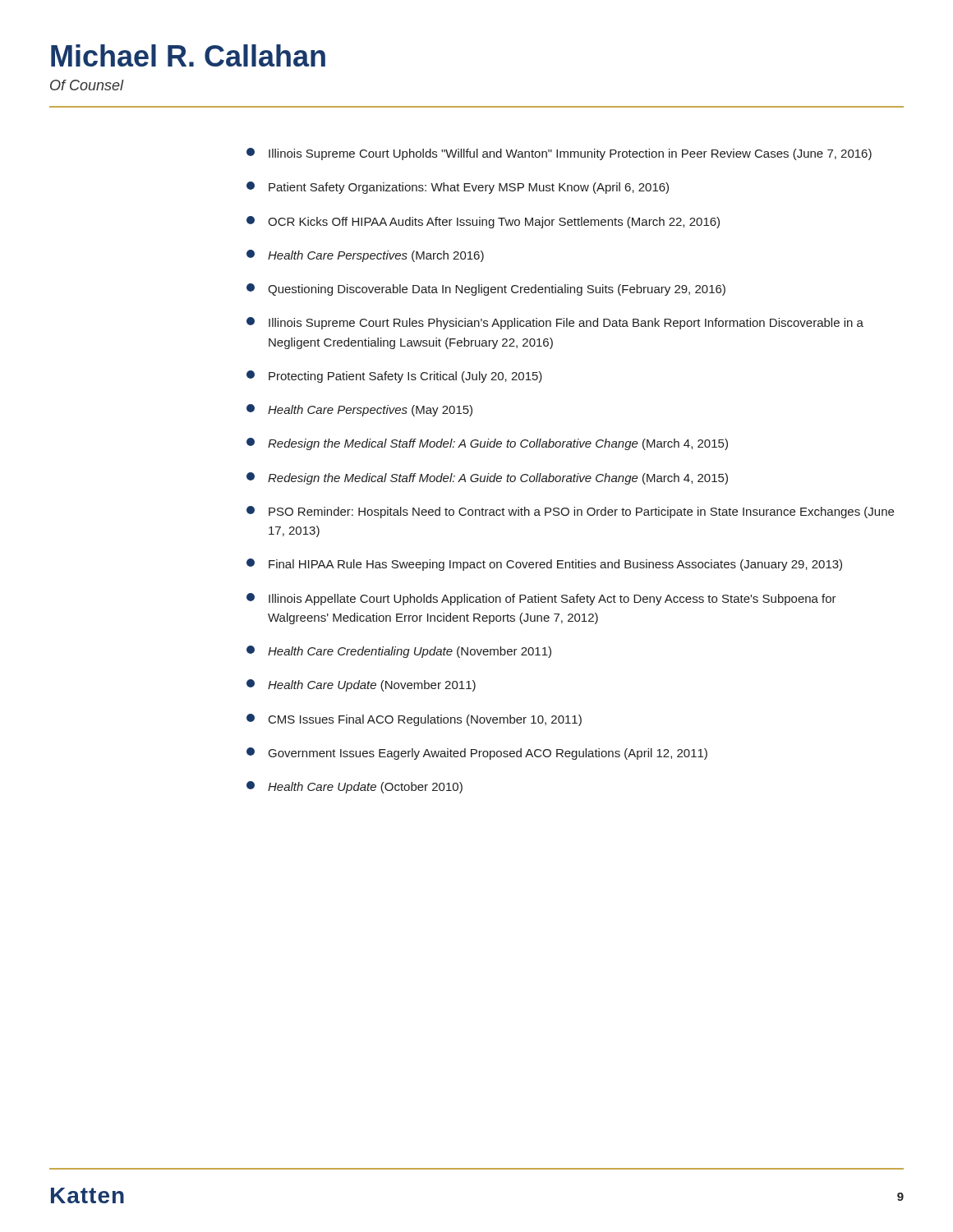The height and width of the screenshot is (1232, 953).
Task: Navigate to the text block starting "Government Issues Eagerly Awaited Proposed ACO Regulations (April"
Action: tap(571, 753)
